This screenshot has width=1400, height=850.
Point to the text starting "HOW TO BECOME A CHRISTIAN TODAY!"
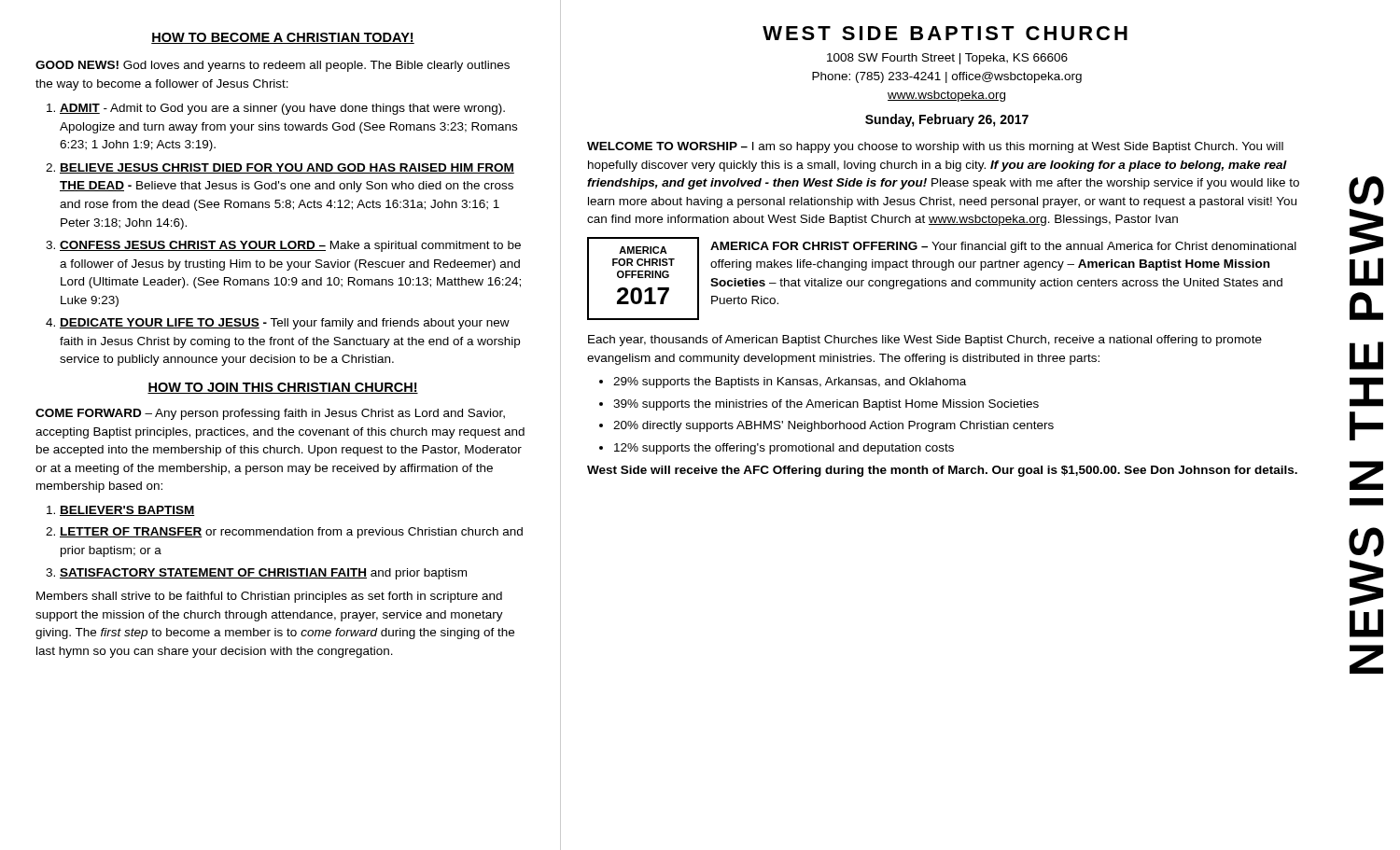pos(283,37)
